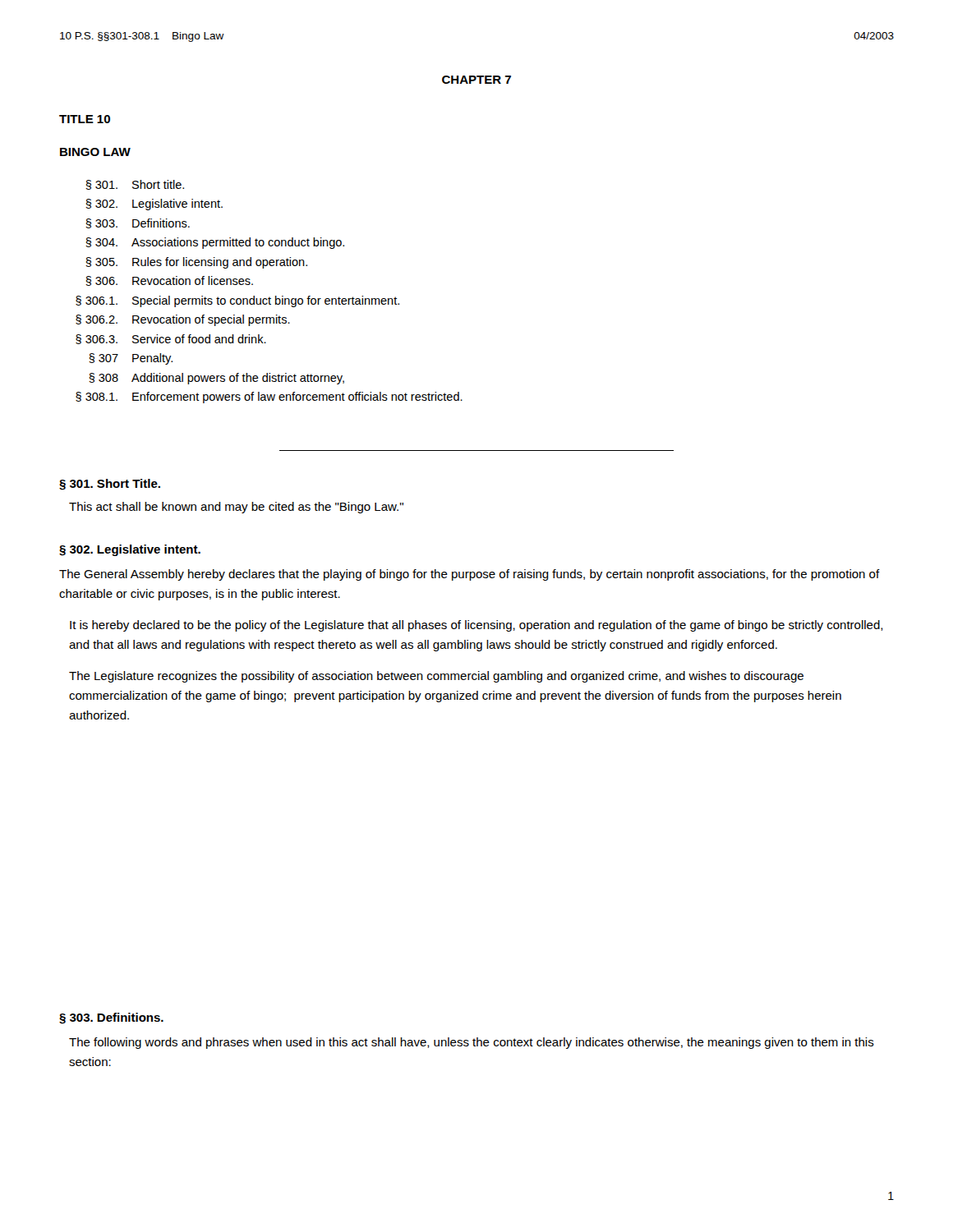Viewport: 953px width, 1232px height.
Task: Where does it say "§ 307 Penalty."?
Action: 116,359
